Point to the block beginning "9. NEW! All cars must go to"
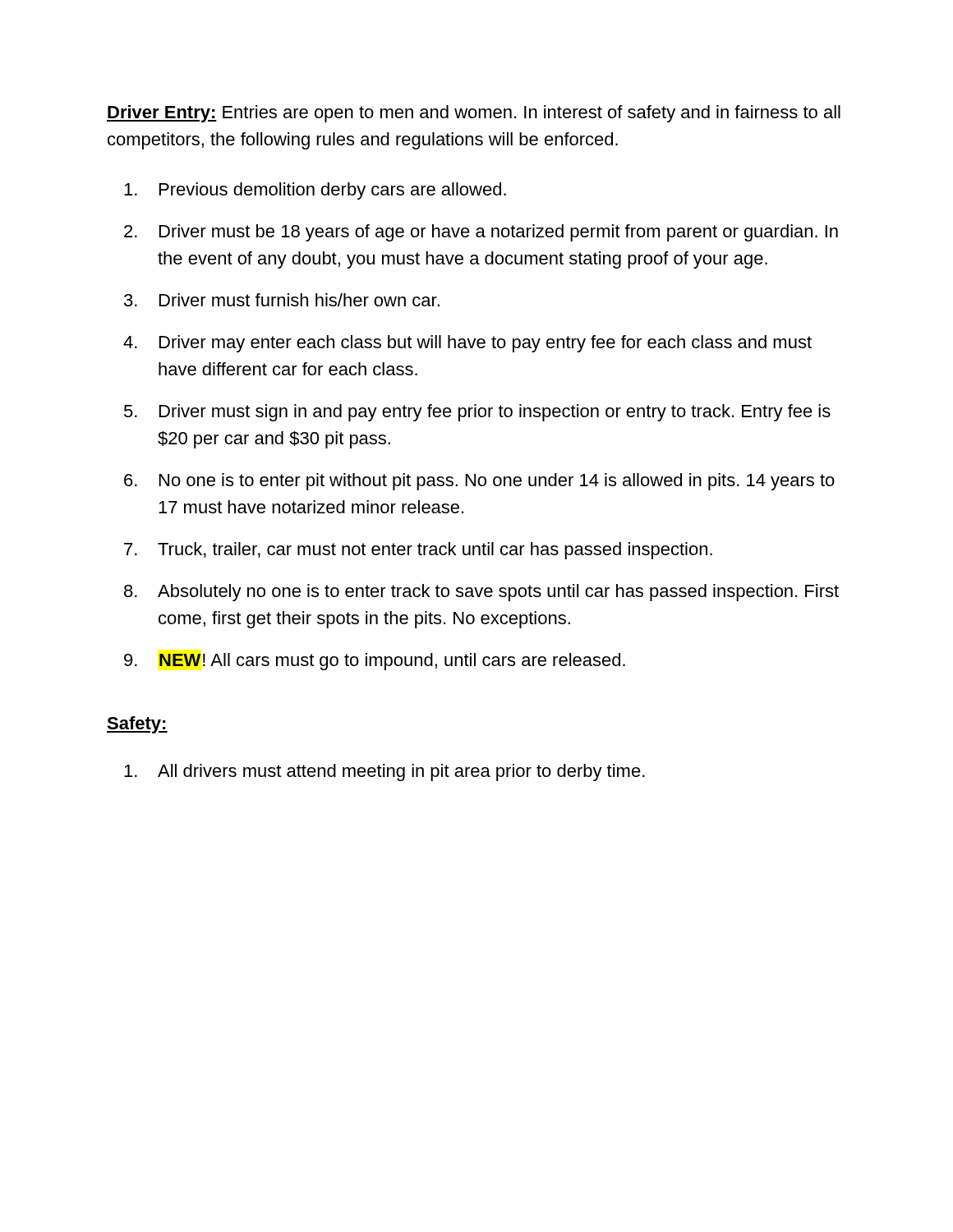The height and width of the screenshot is (1232, 953). coord(485,660)
